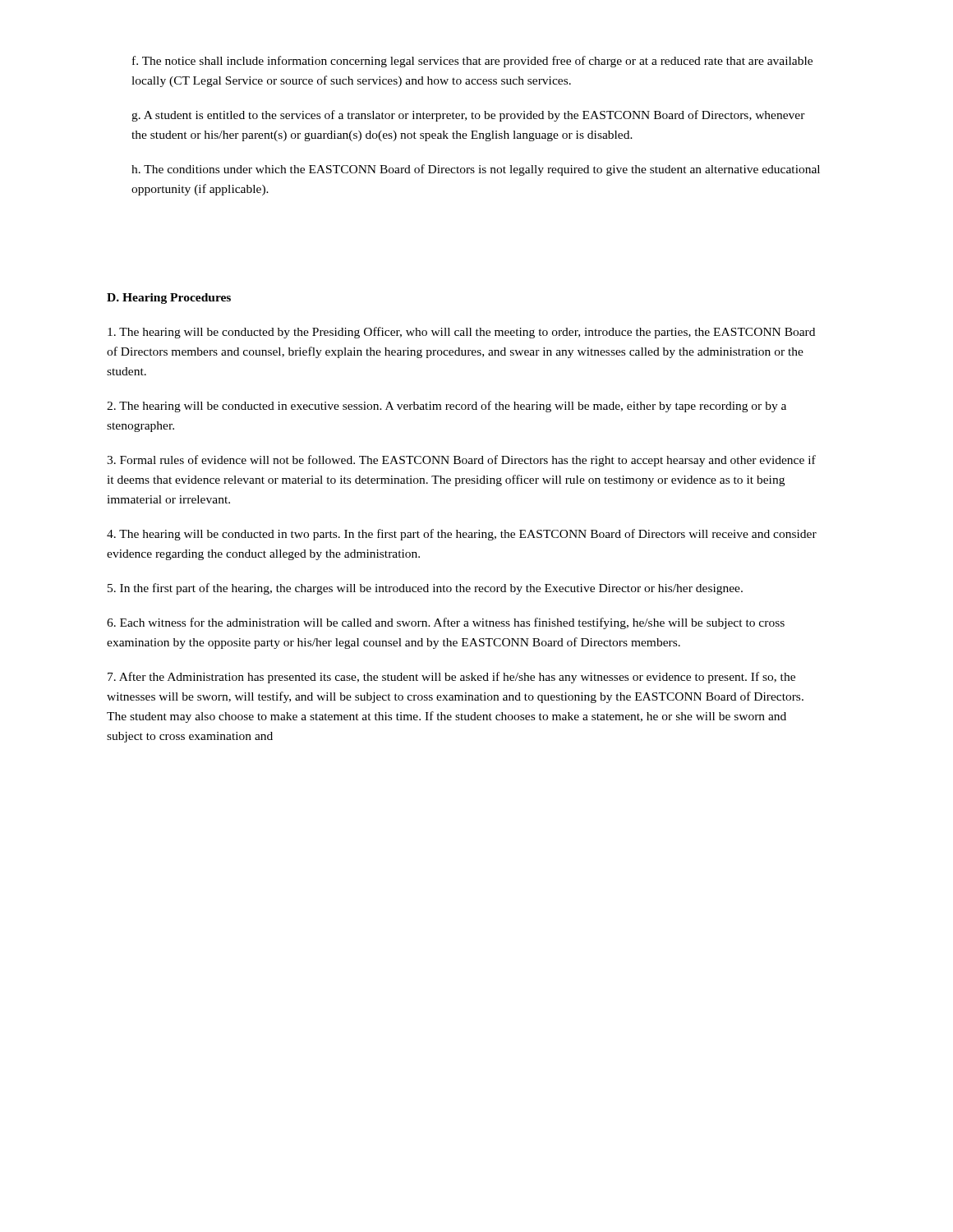
Task: Click where it says "D. Hearing Procedures"
Action: tap(169, 297)
